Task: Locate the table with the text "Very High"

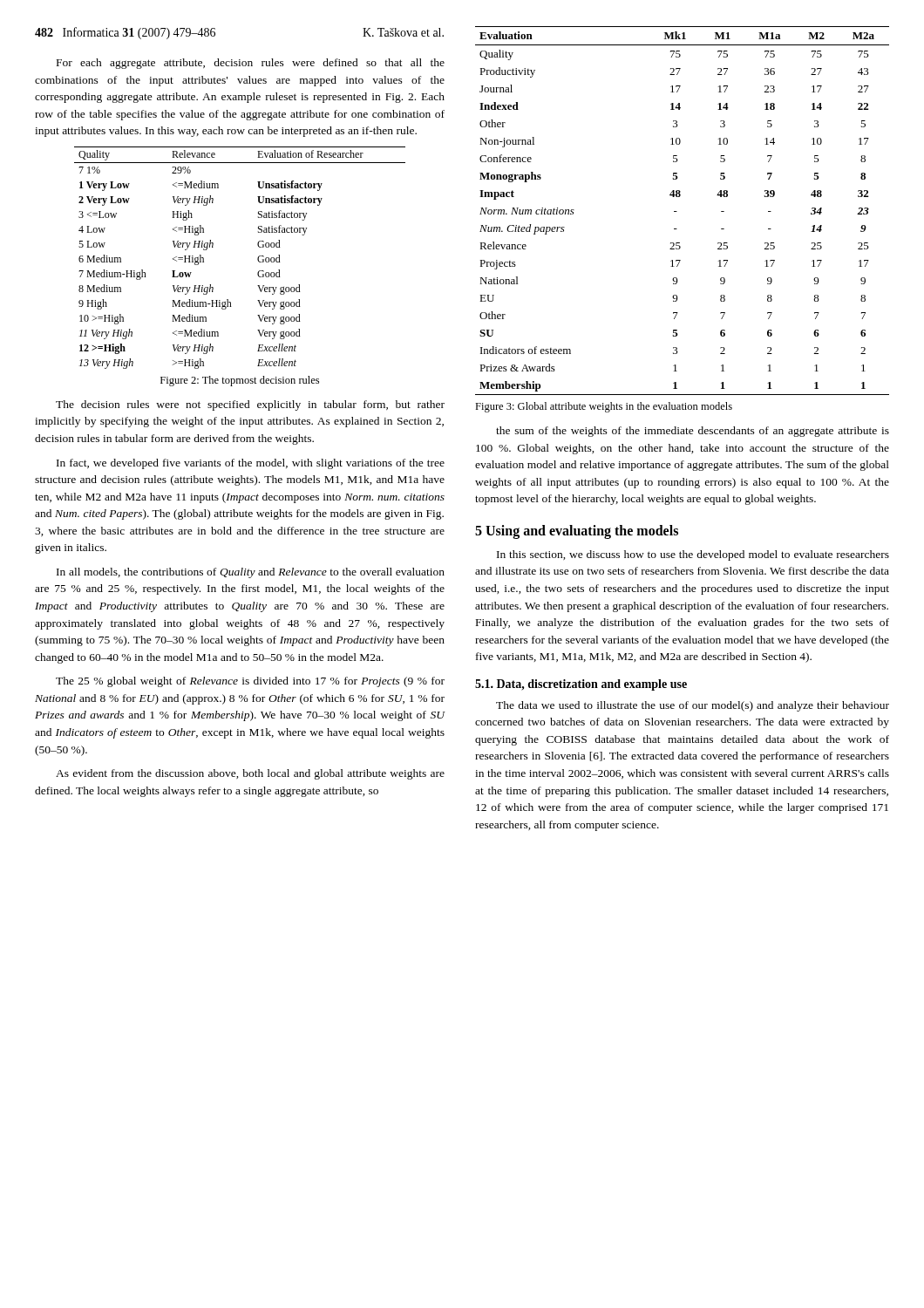Action: (x=240, y=258)
